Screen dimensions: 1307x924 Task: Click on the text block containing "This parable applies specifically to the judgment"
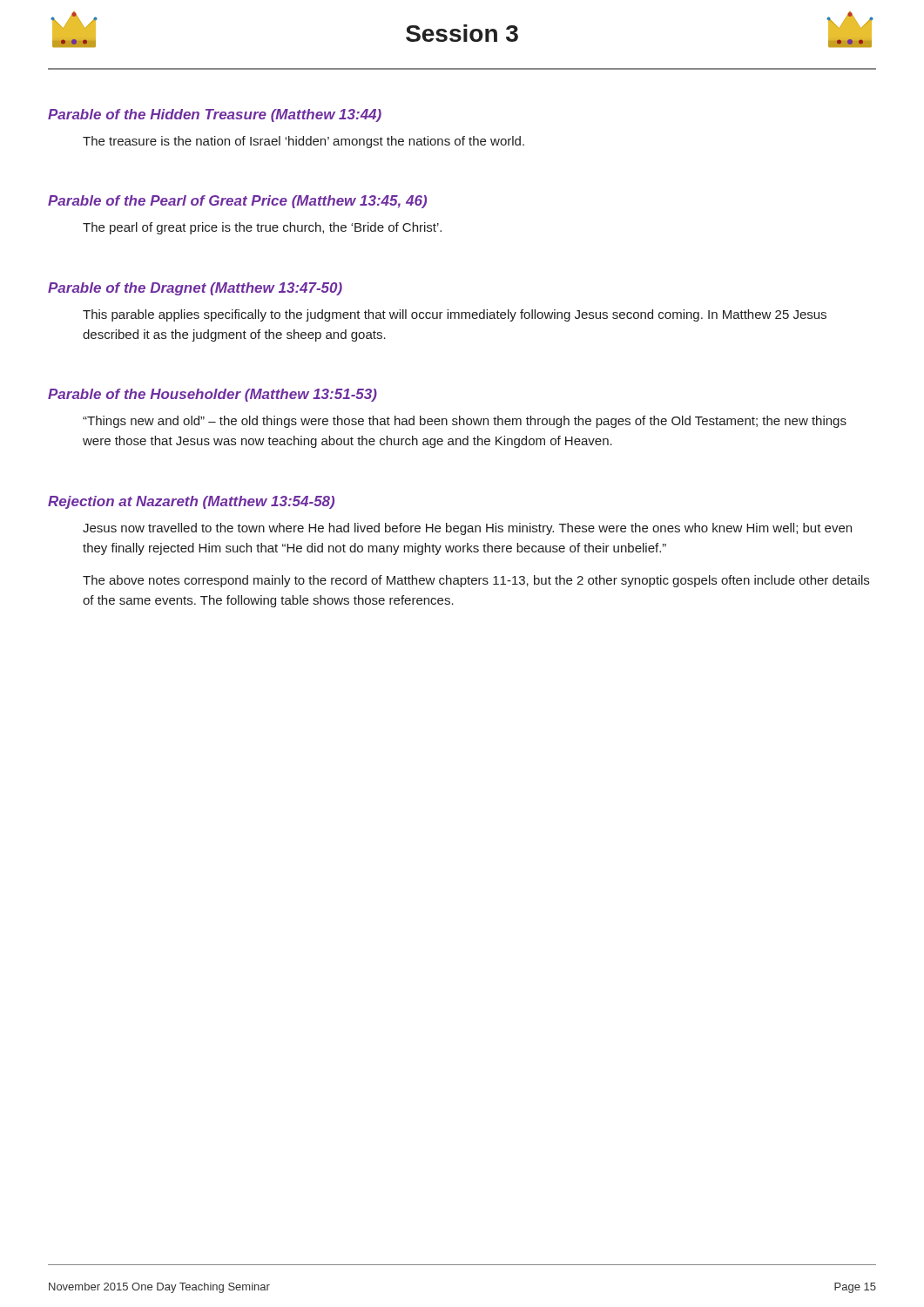point(455,324)
